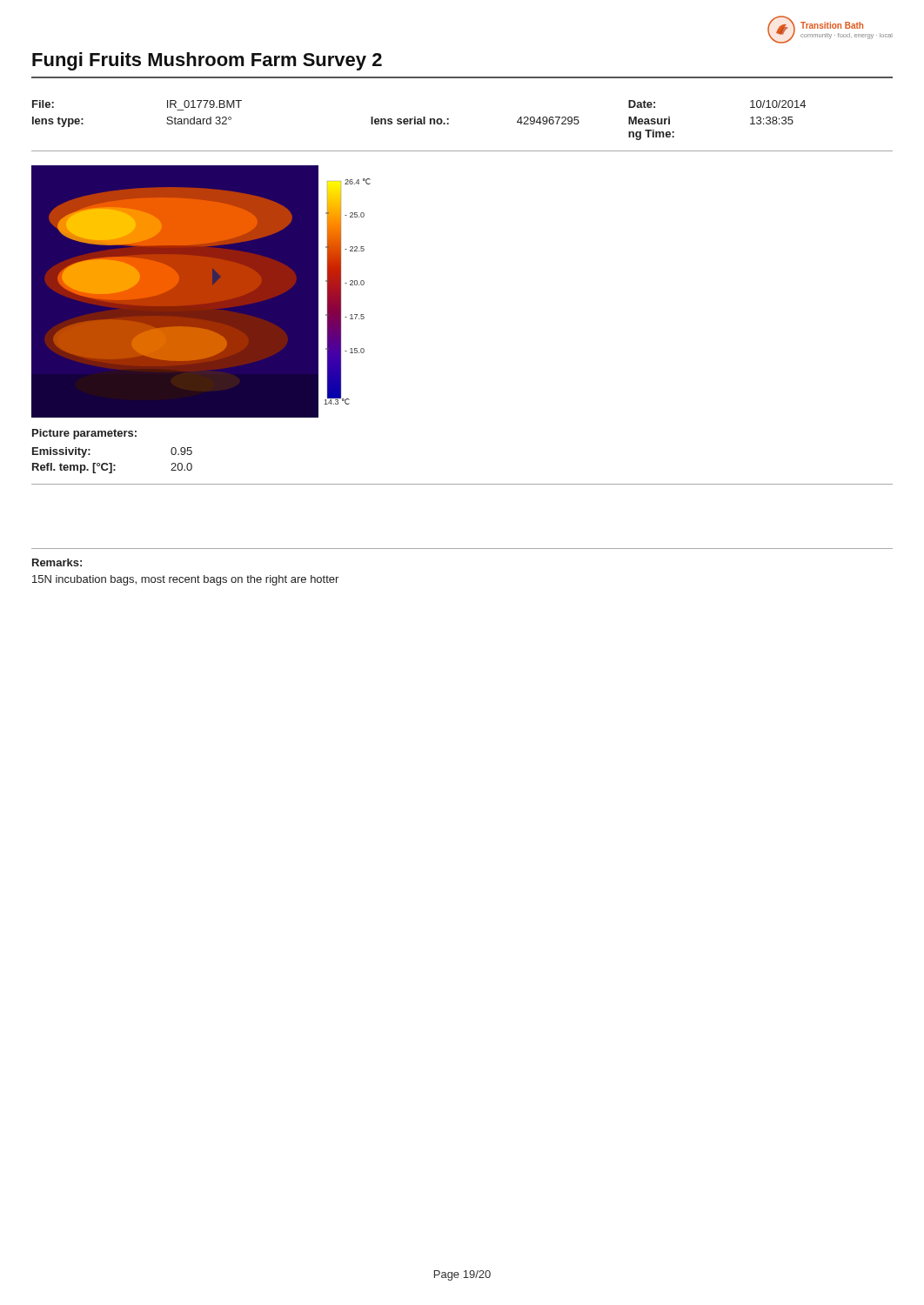Screen dimensions: 1305x924
Task: Click on the logo
Action: pyautogui.click(x=830, y=30)
